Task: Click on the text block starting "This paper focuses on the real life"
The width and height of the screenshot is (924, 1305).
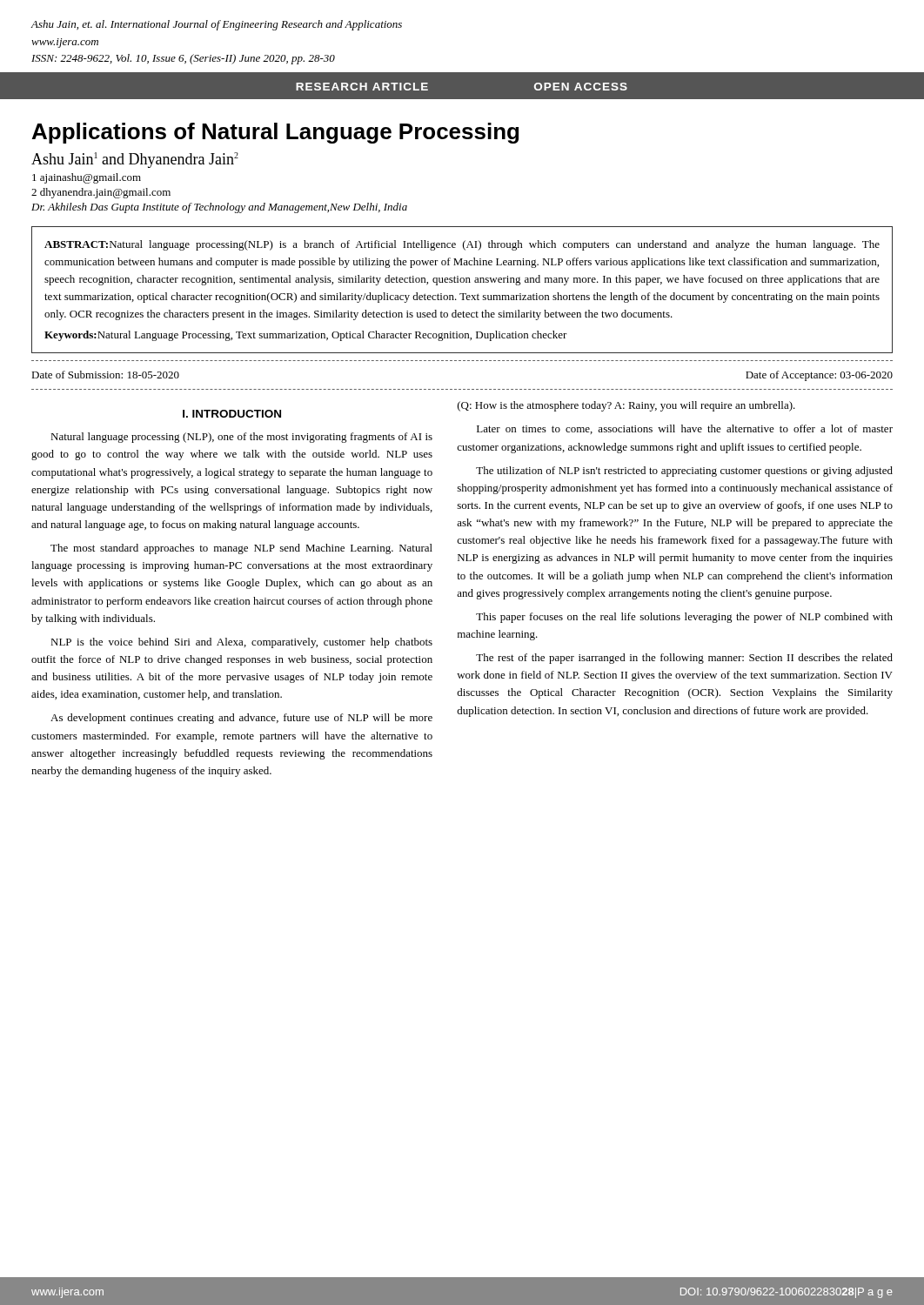Action: (675, 625)
